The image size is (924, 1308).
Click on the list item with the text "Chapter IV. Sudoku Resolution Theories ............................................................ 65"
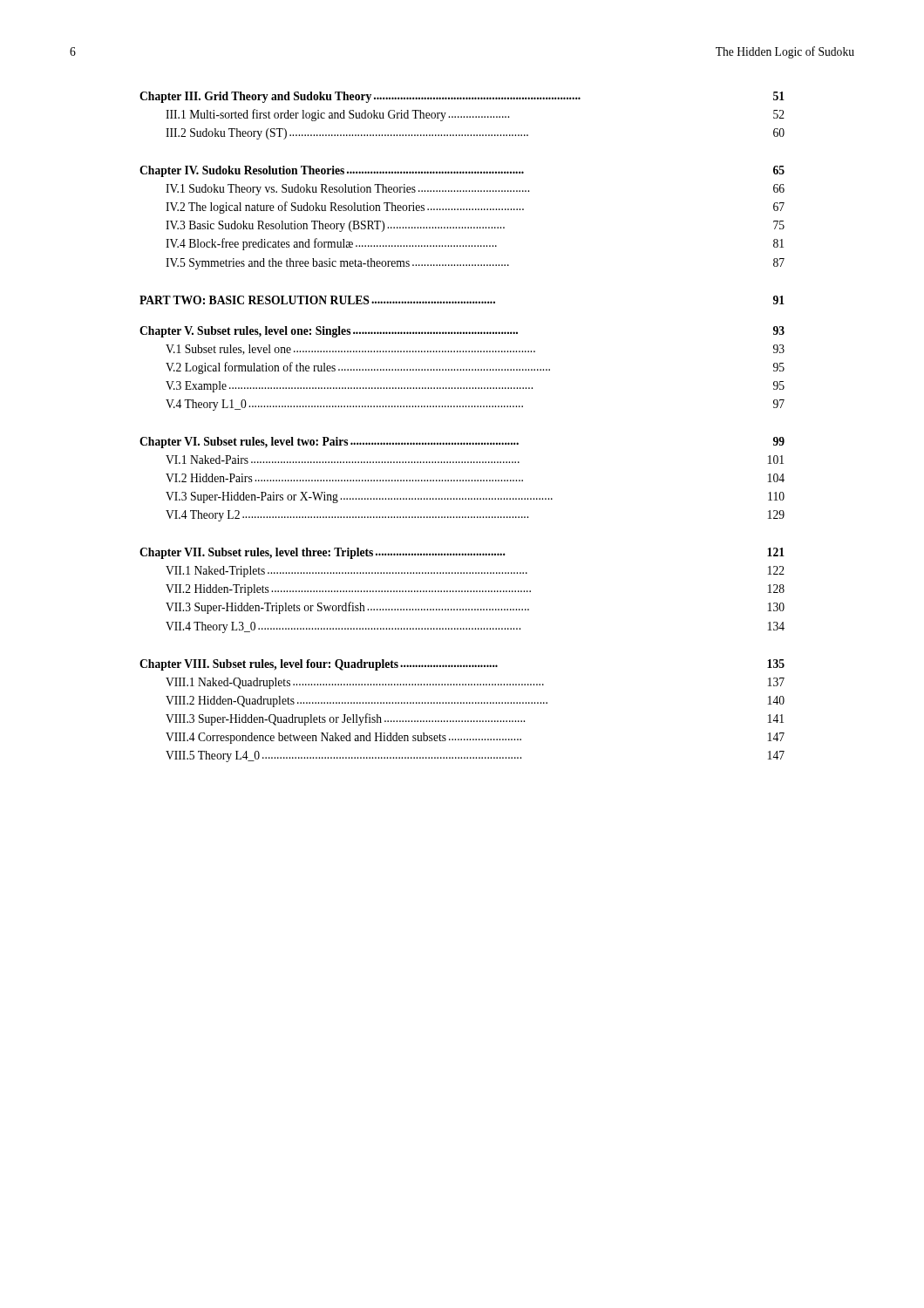462,217
